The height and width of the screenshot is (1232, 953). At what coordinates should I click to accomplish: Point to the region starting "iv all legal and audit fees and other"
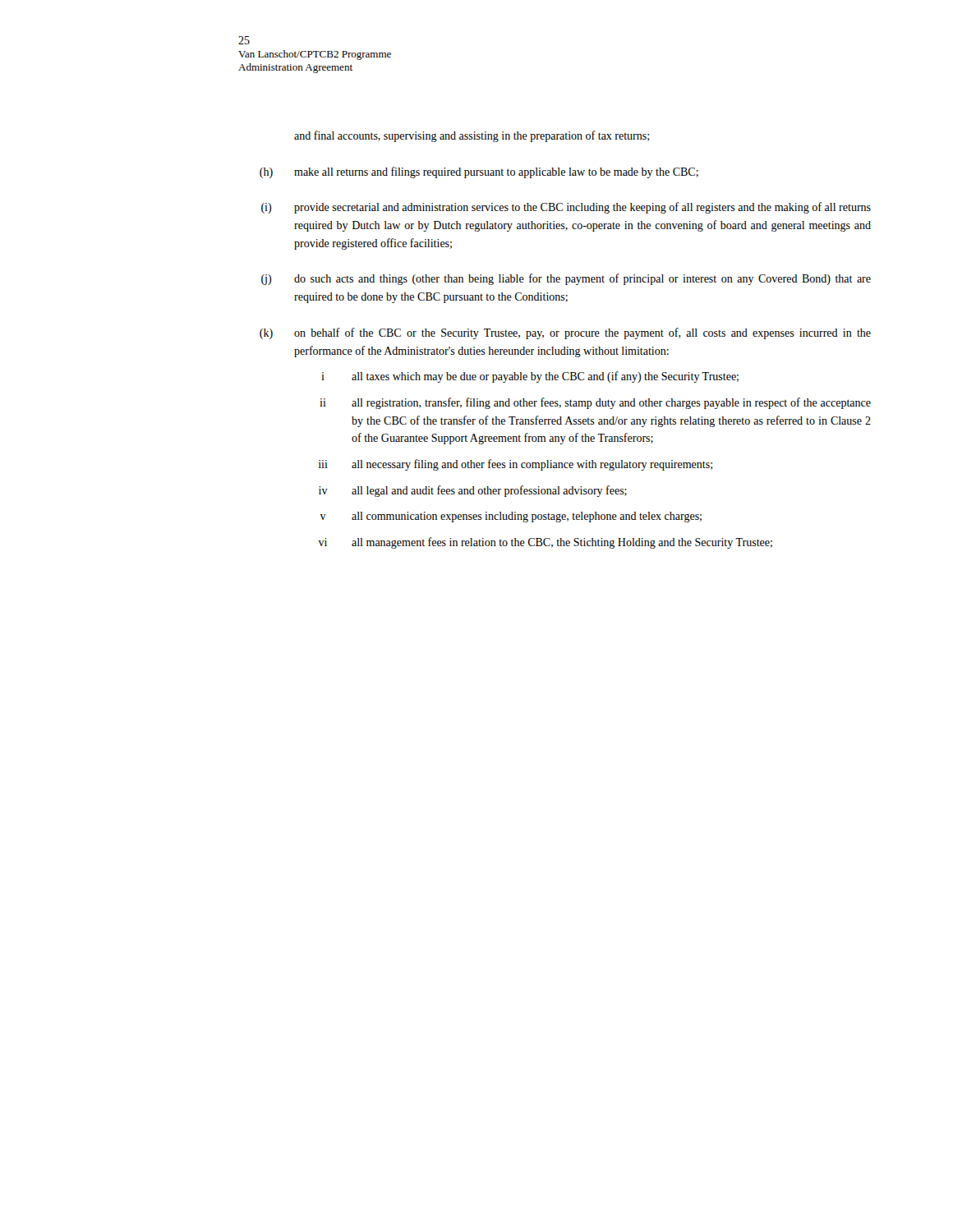(x=582, y=491)
